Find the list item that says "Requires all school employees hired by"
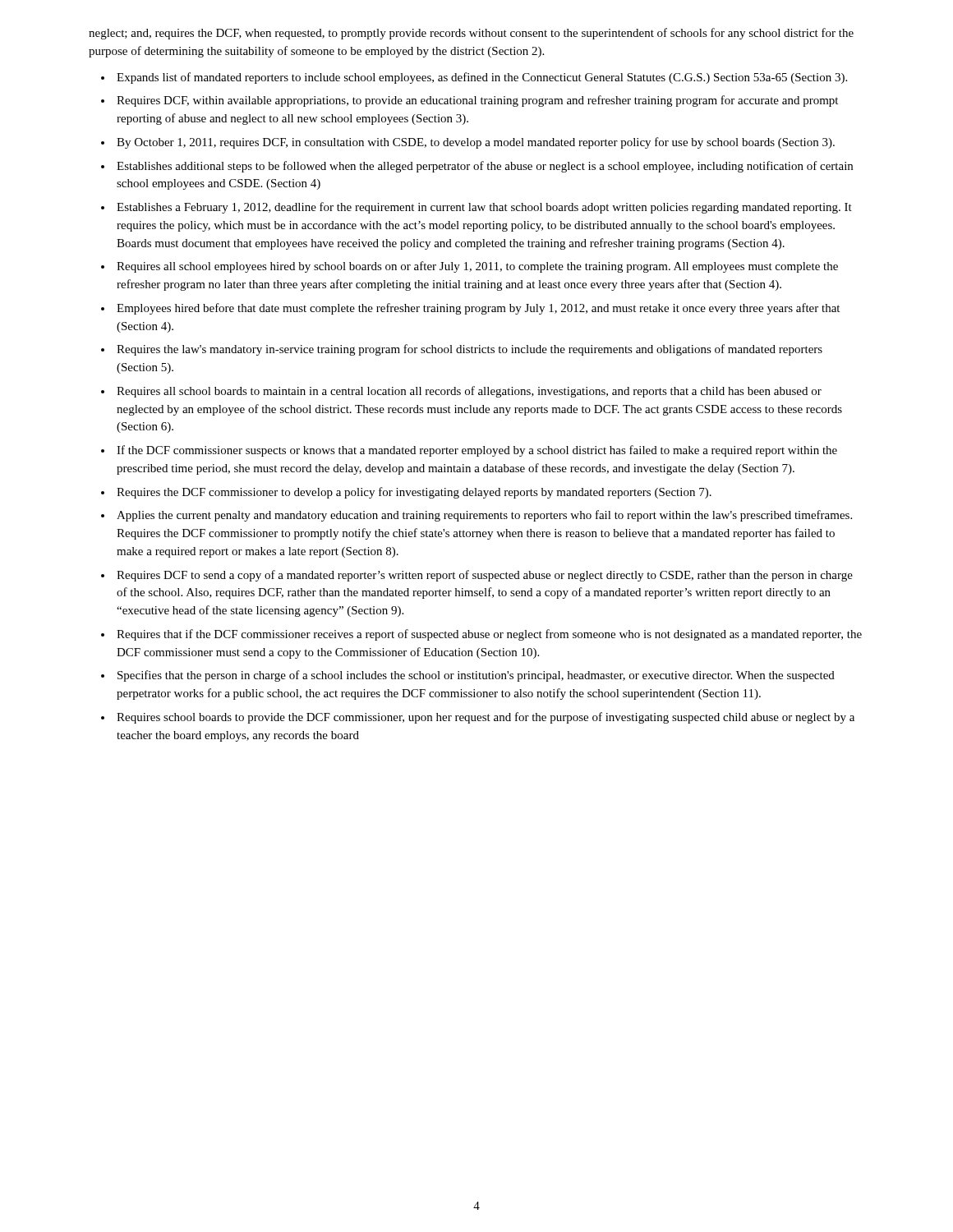953x1232 pixels. pos(478,275)
